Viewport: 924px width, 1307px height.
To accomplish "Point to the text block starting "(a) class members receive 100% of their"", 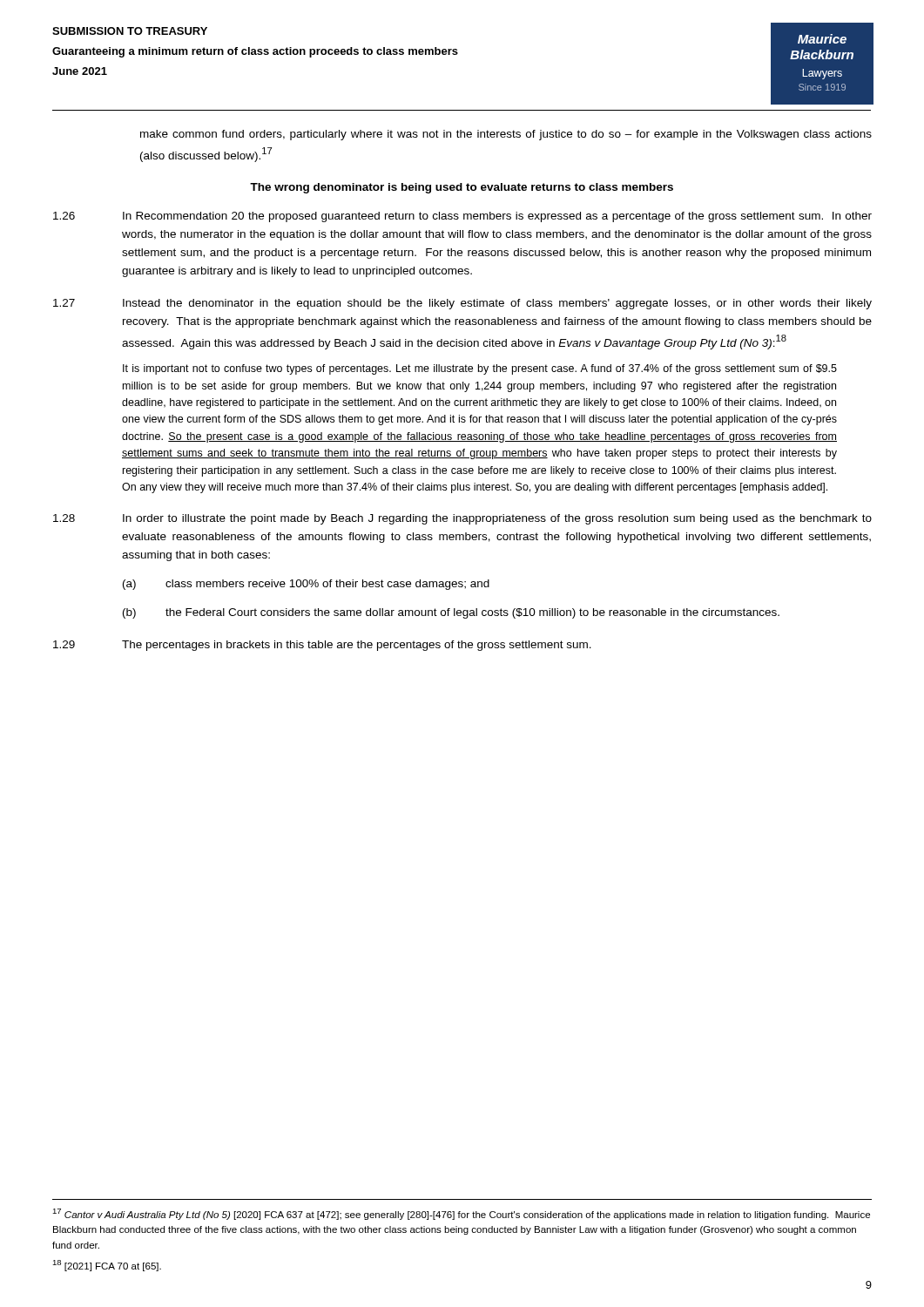I will pos(497,584).
